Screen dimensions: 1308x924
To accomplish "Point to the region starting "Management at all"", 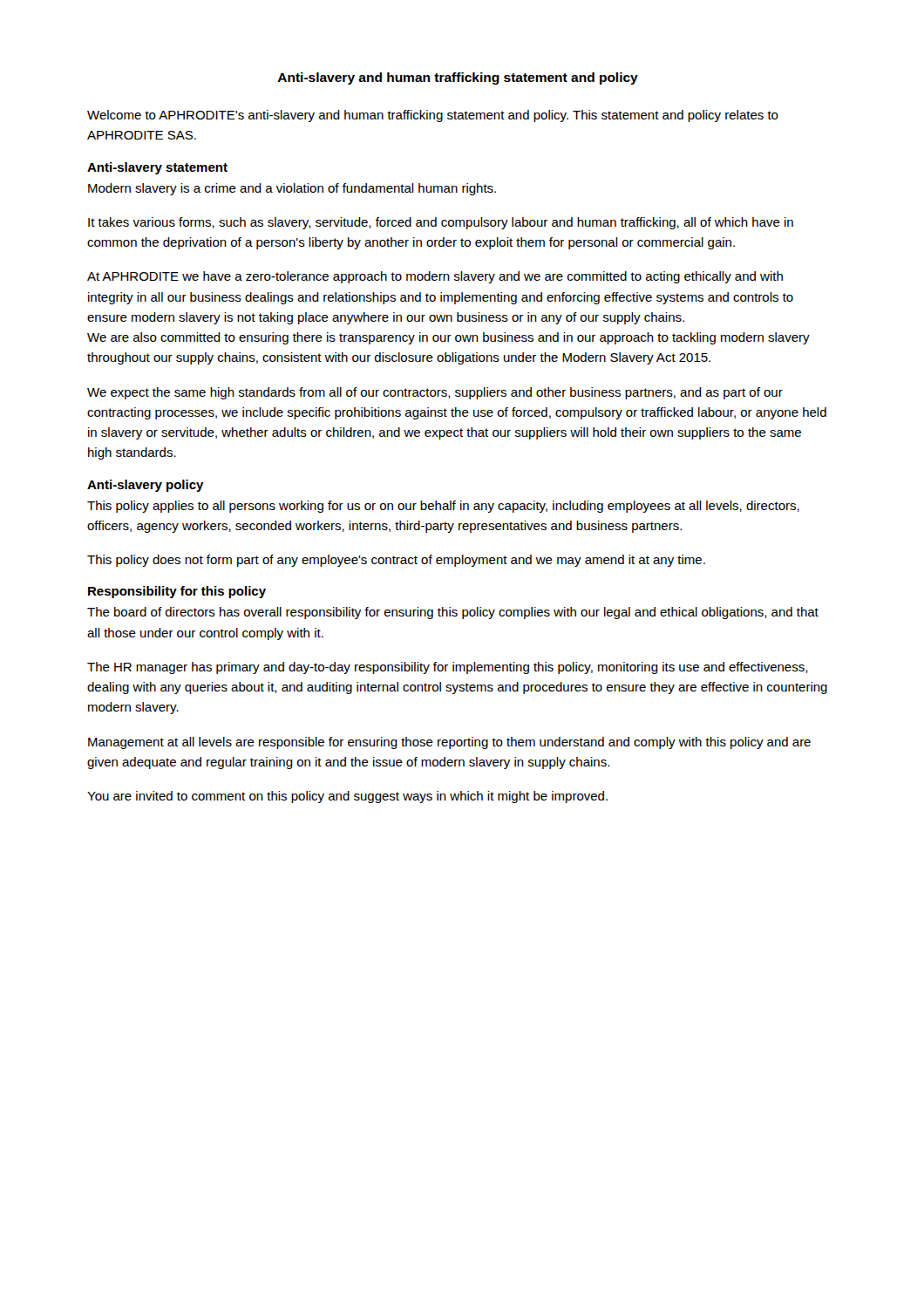I will point(449,751).
